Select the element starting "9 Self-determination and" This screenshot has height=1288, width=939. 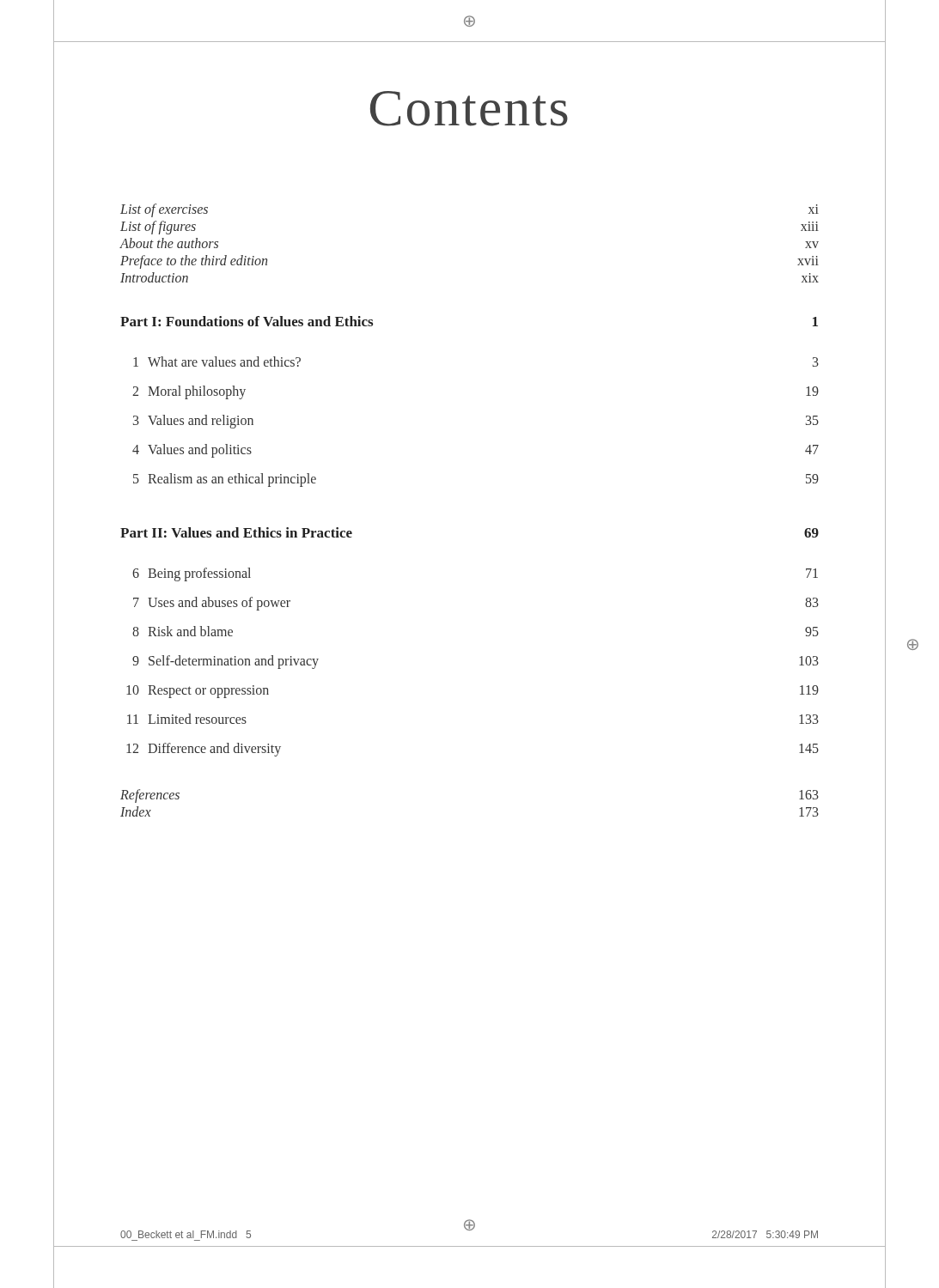232,662
